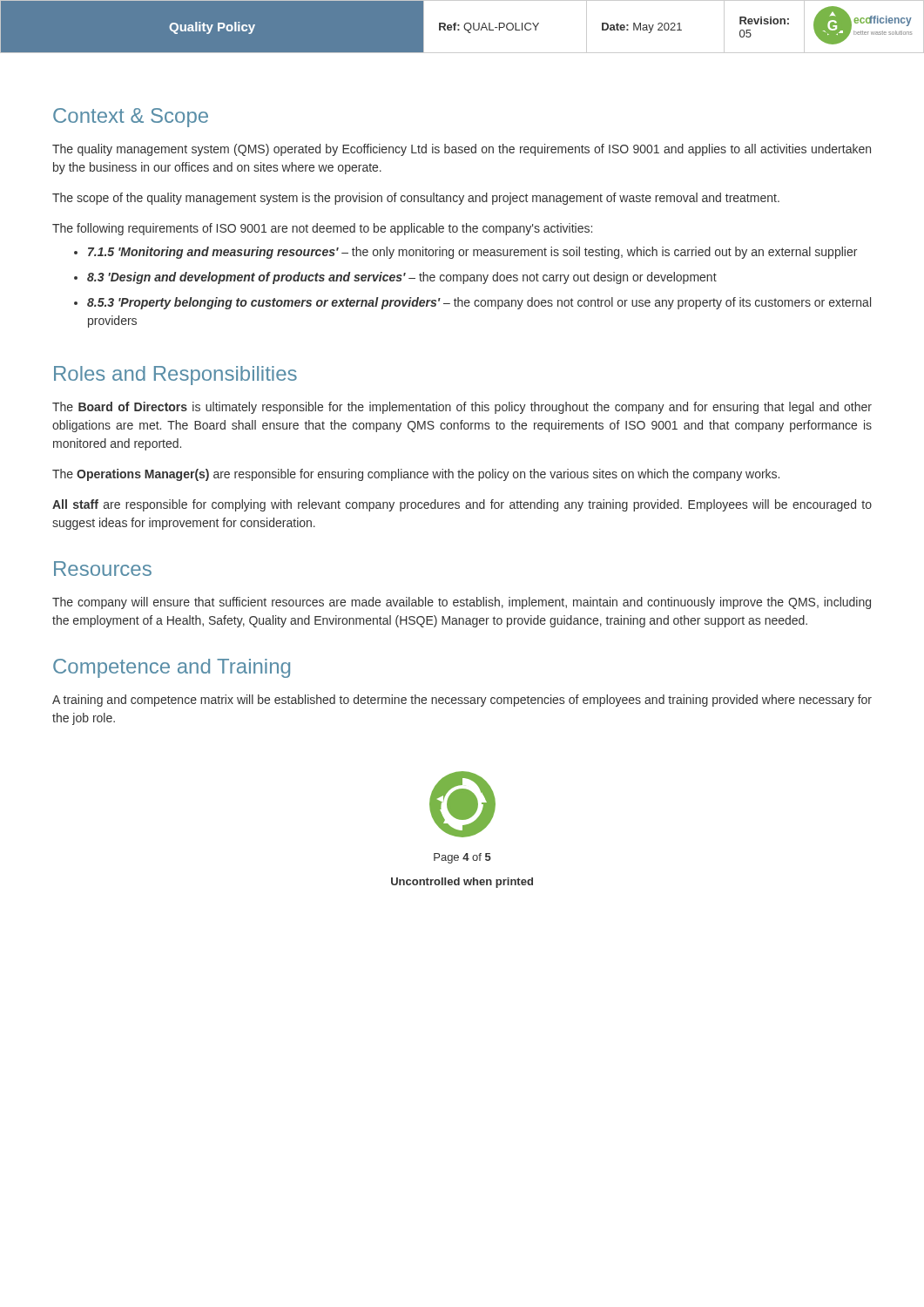Click the passage that begins "The company will"
Image resolution: width=924 pixels, height=1307 pixels.
(x=462, y=612)
